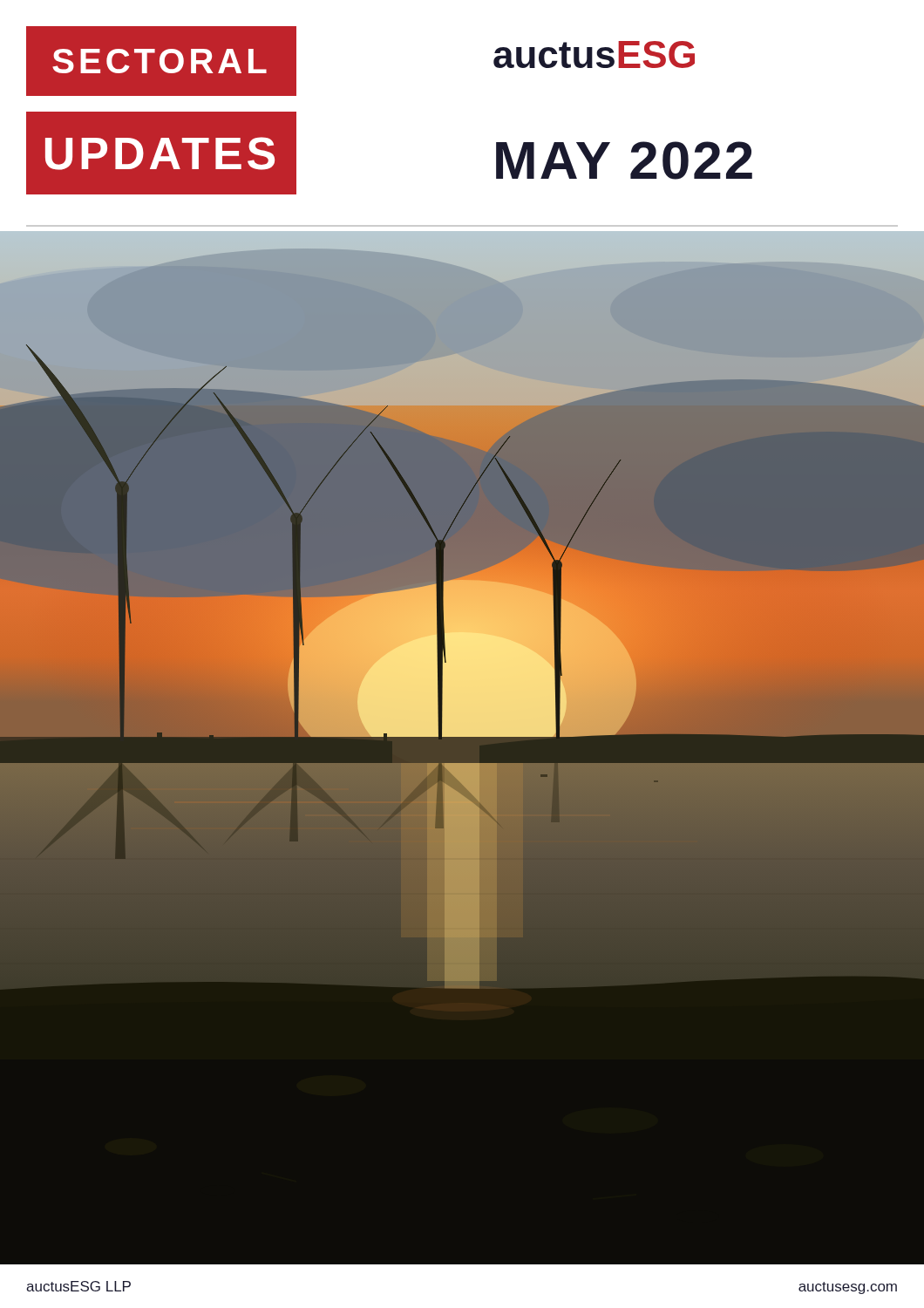
Task: Select the title with the text "MAY 2022"
Action: [x=624, y=160]
